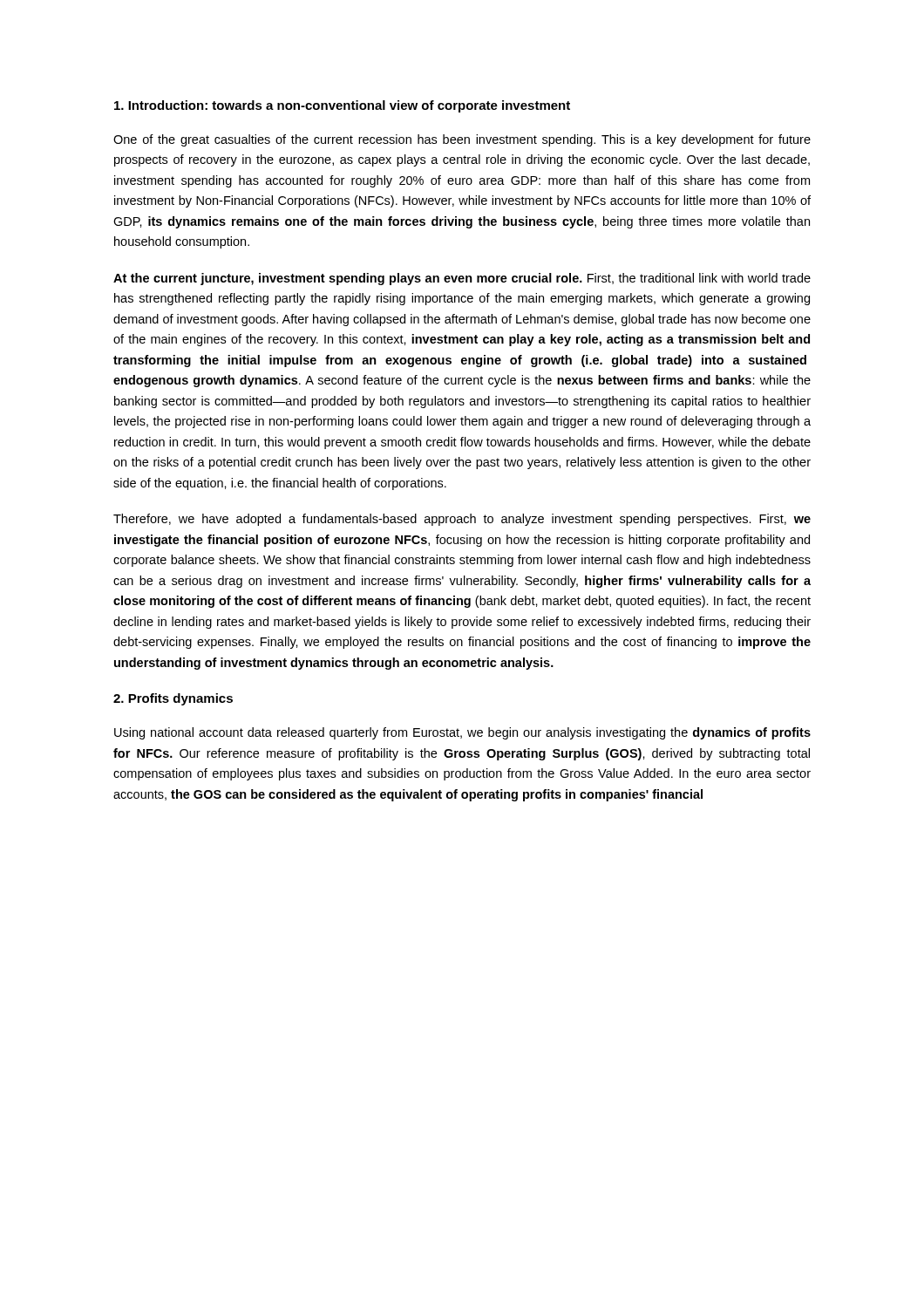This screenshot has height=1308, width=924.
Task: Where does it say "2. Profits dynamics"?
Action: point(173,698)
